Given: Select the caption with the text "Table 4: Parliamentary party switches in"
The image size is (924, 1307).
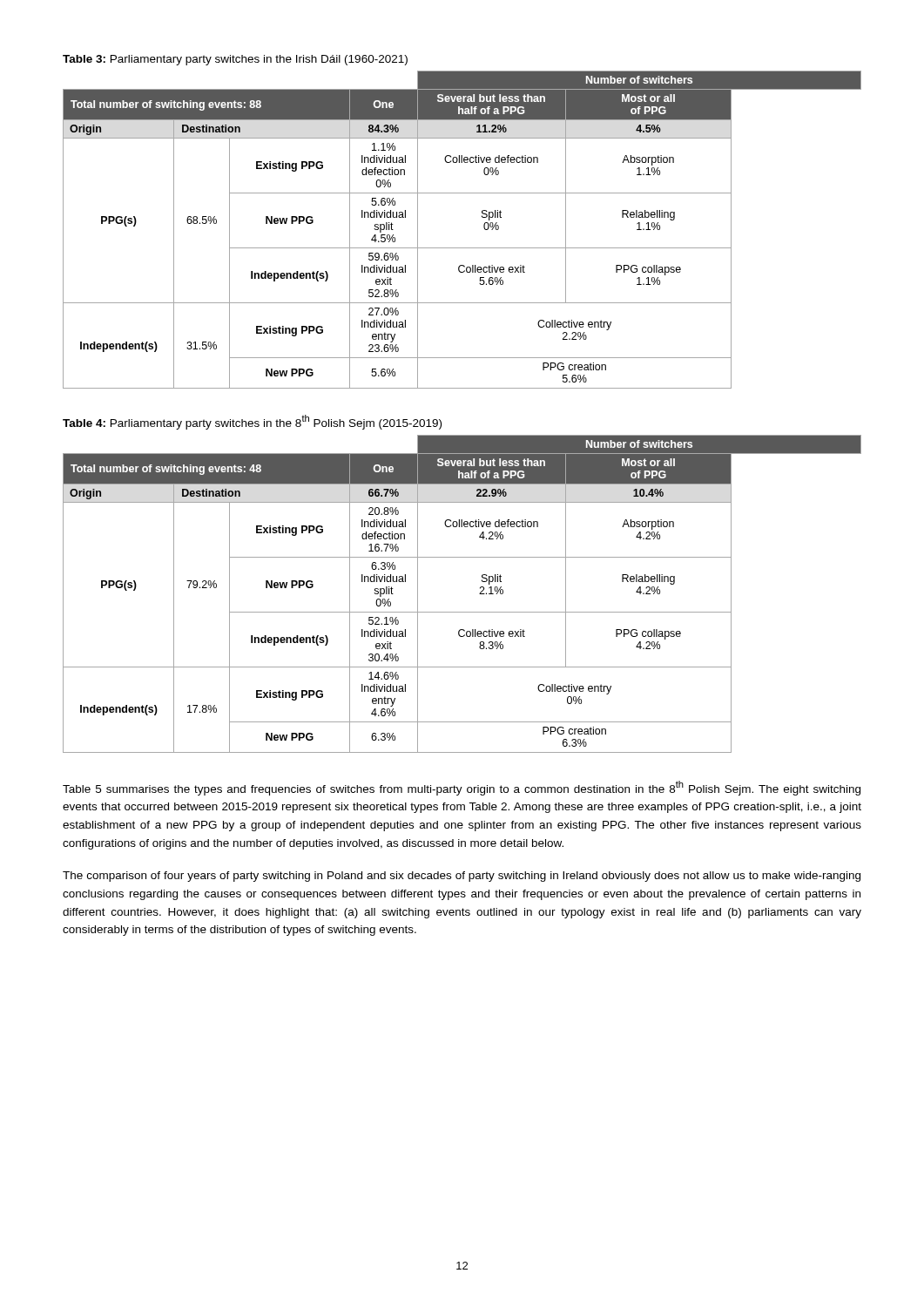Looking at the screenshot, I should pos(253,421).
